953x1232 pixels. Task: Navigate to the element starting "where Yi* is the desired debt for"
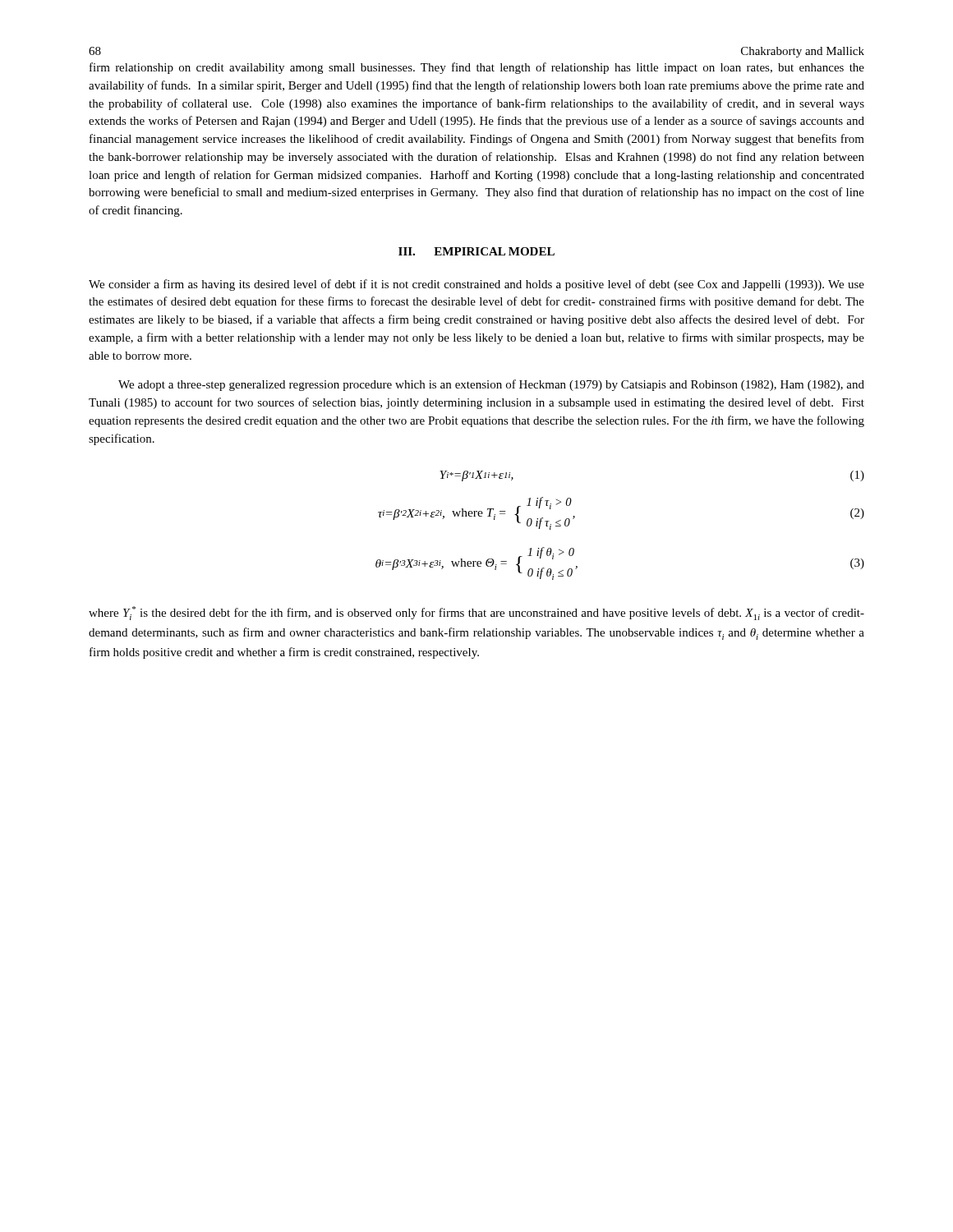(x=476, y=631)
